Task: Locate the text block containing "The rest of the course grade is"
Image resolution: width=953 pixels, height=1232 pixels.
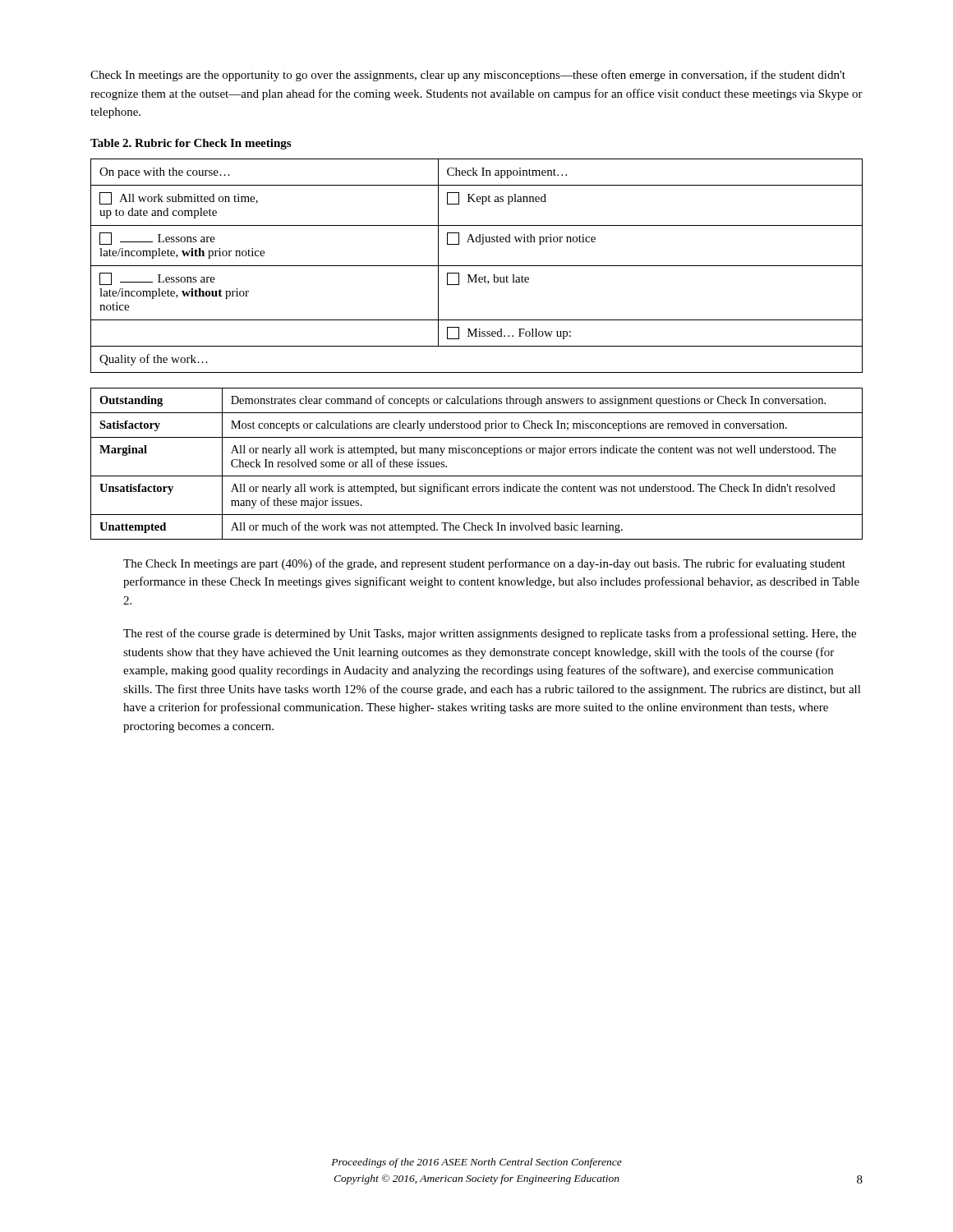Action: click(x=492, y=680)
